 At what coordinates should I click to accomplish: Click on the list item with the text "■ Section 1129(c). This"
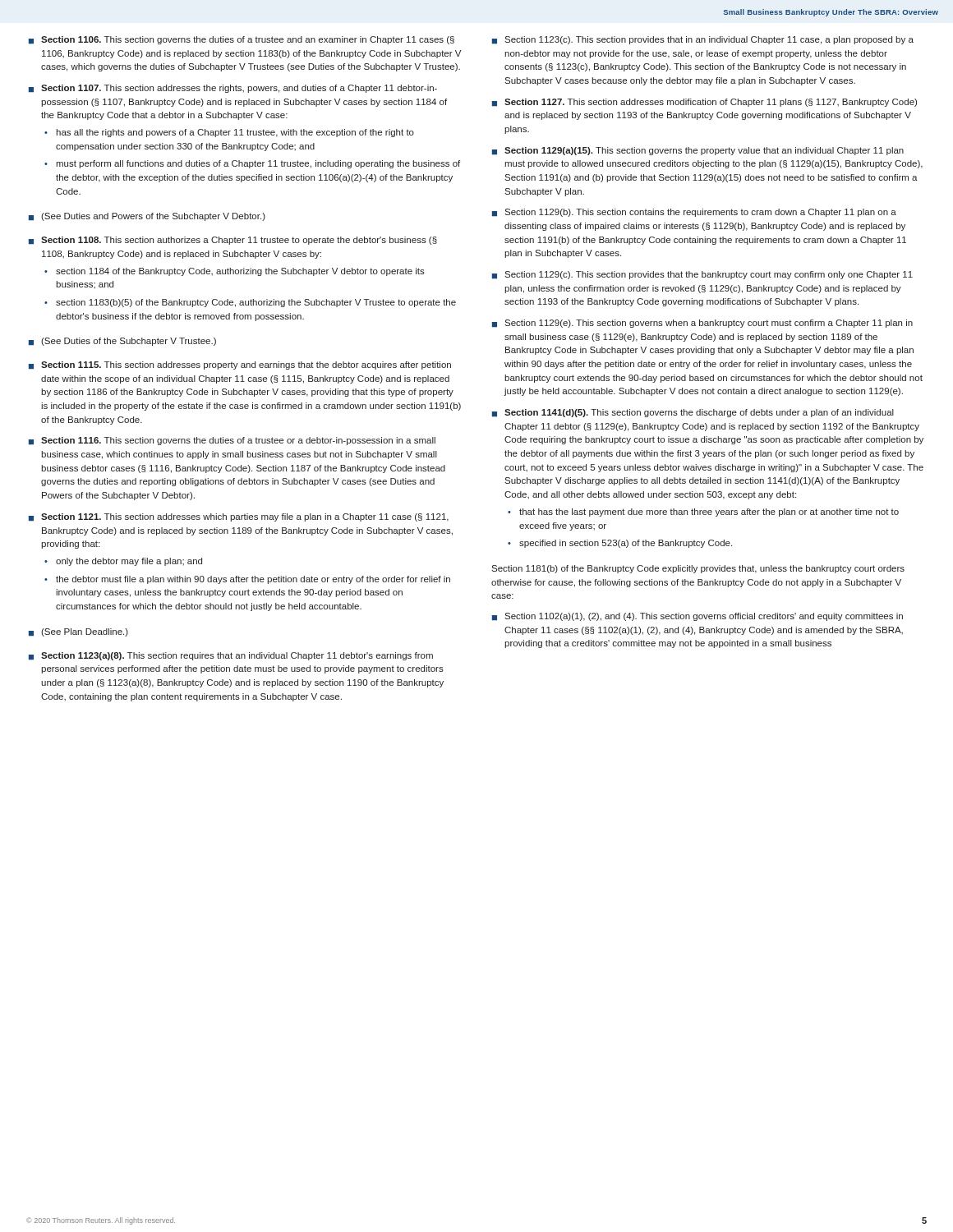(x=708, y=288)
